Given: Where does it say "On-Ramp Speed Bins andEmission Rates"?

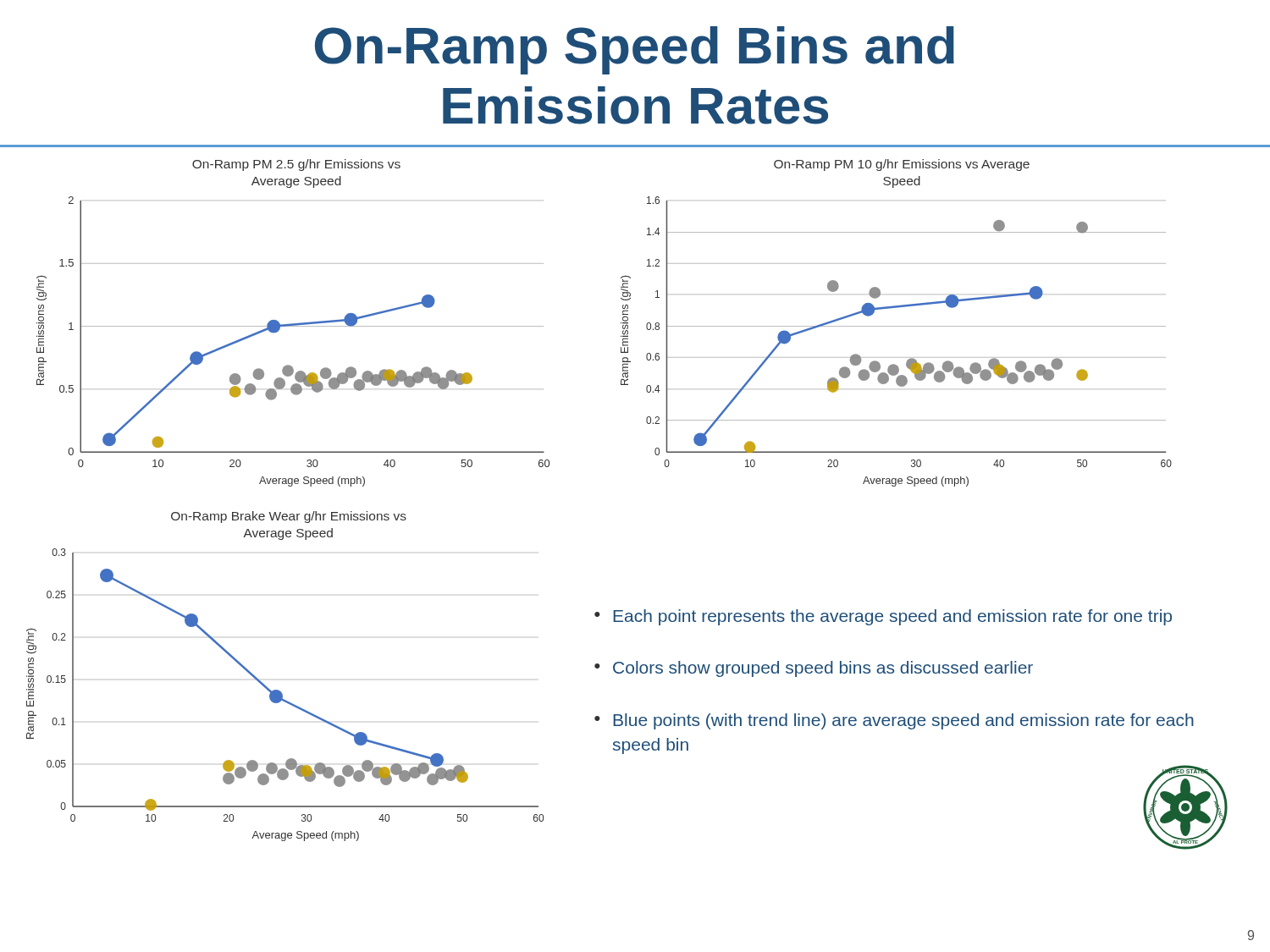Looking at the screenshot, I should click(x=635, y=76).
